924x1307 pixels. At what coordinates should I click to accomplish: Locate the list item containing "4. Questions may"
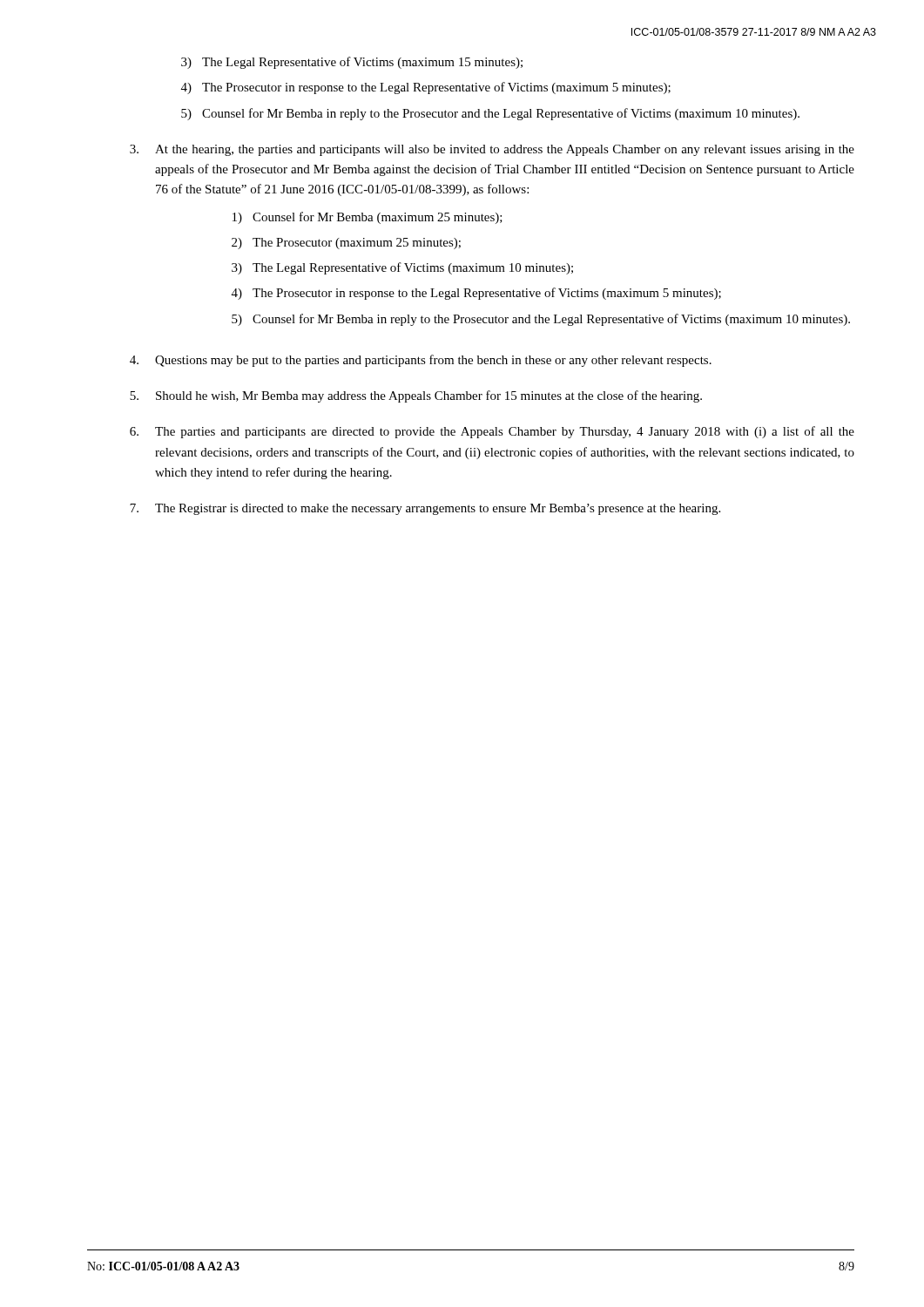tap(471, 360)
